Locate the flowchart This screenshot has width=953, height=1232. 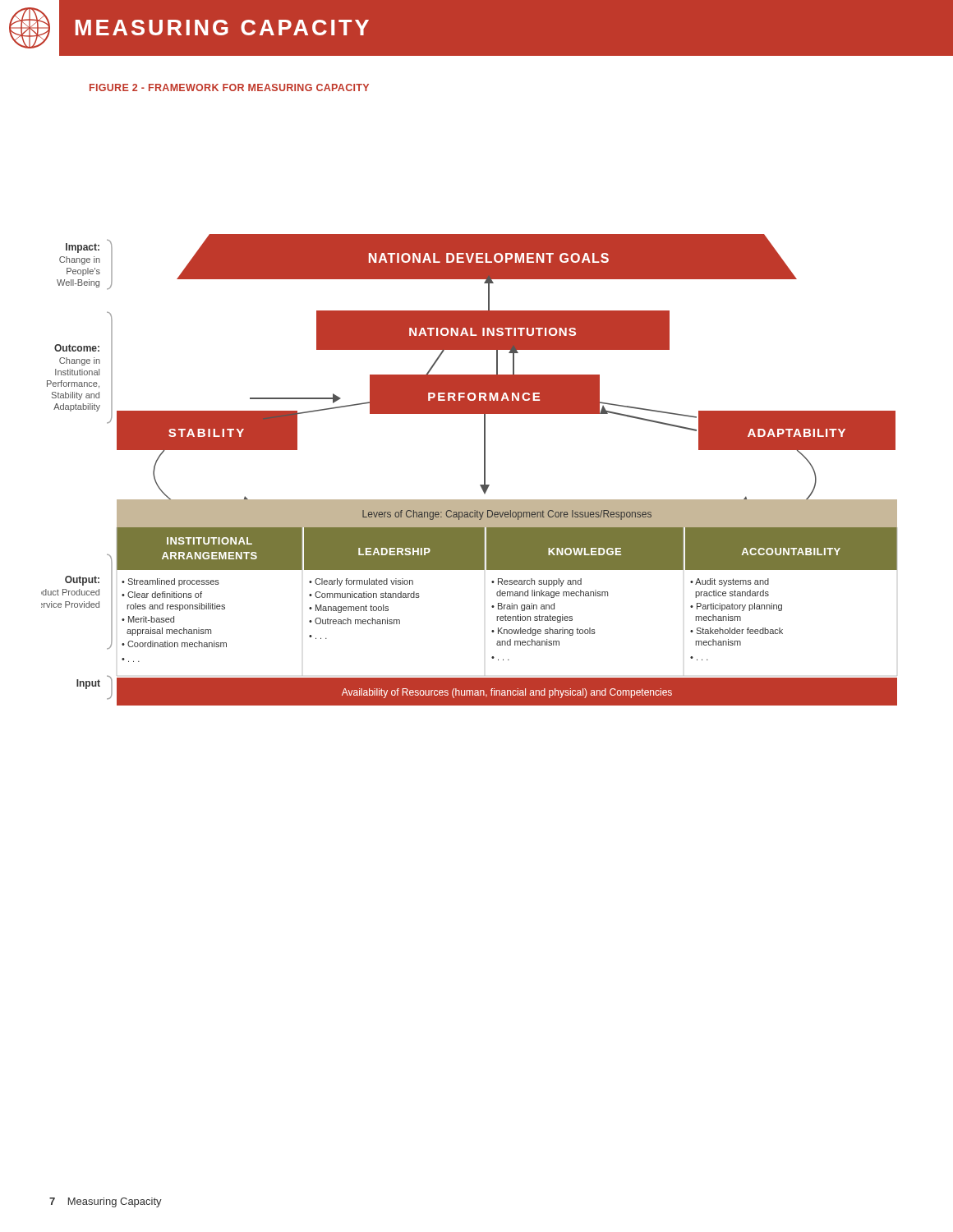click(x=485, y=419)
